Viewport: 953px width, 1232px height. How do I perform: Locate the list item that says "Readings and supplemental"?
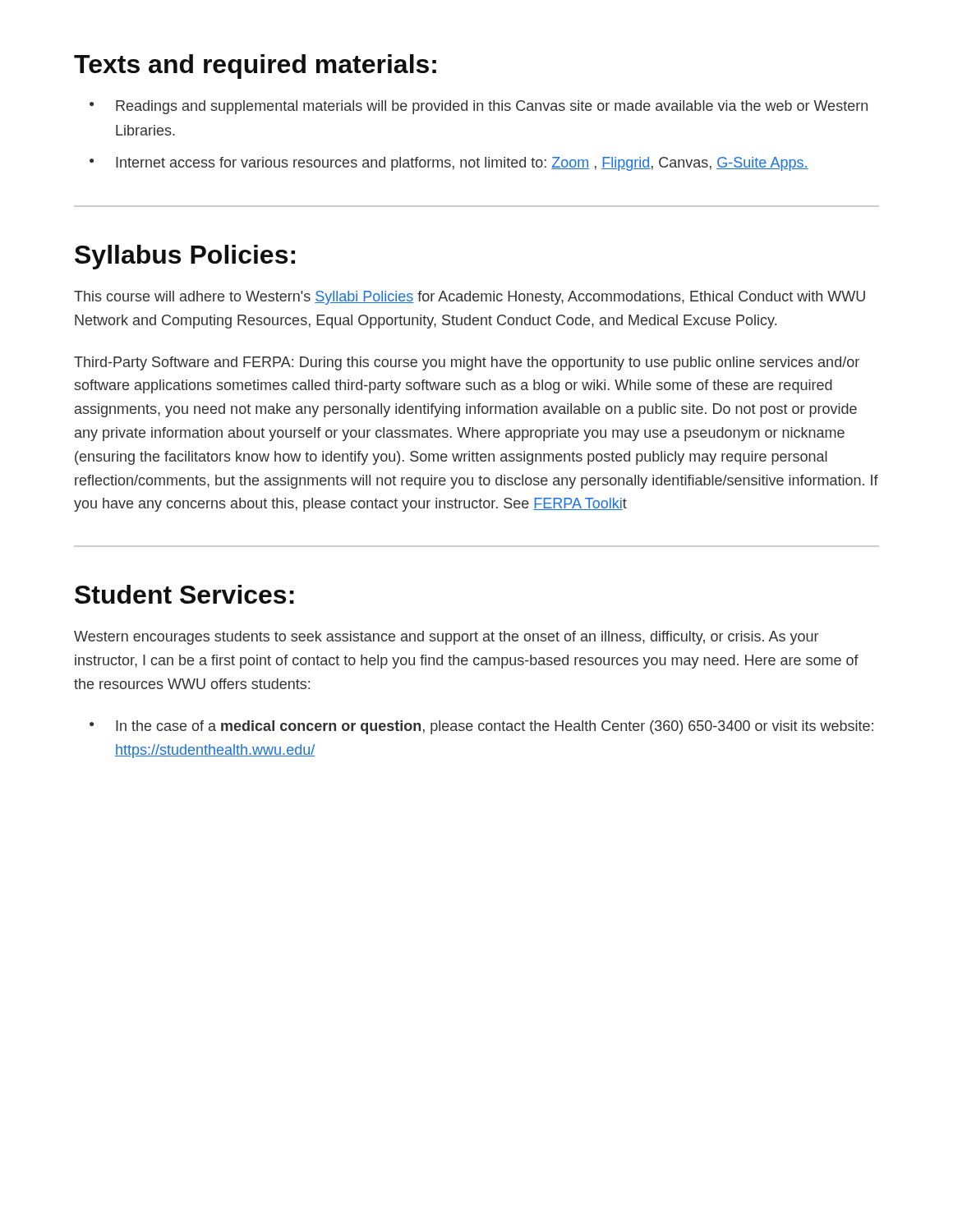492,118
